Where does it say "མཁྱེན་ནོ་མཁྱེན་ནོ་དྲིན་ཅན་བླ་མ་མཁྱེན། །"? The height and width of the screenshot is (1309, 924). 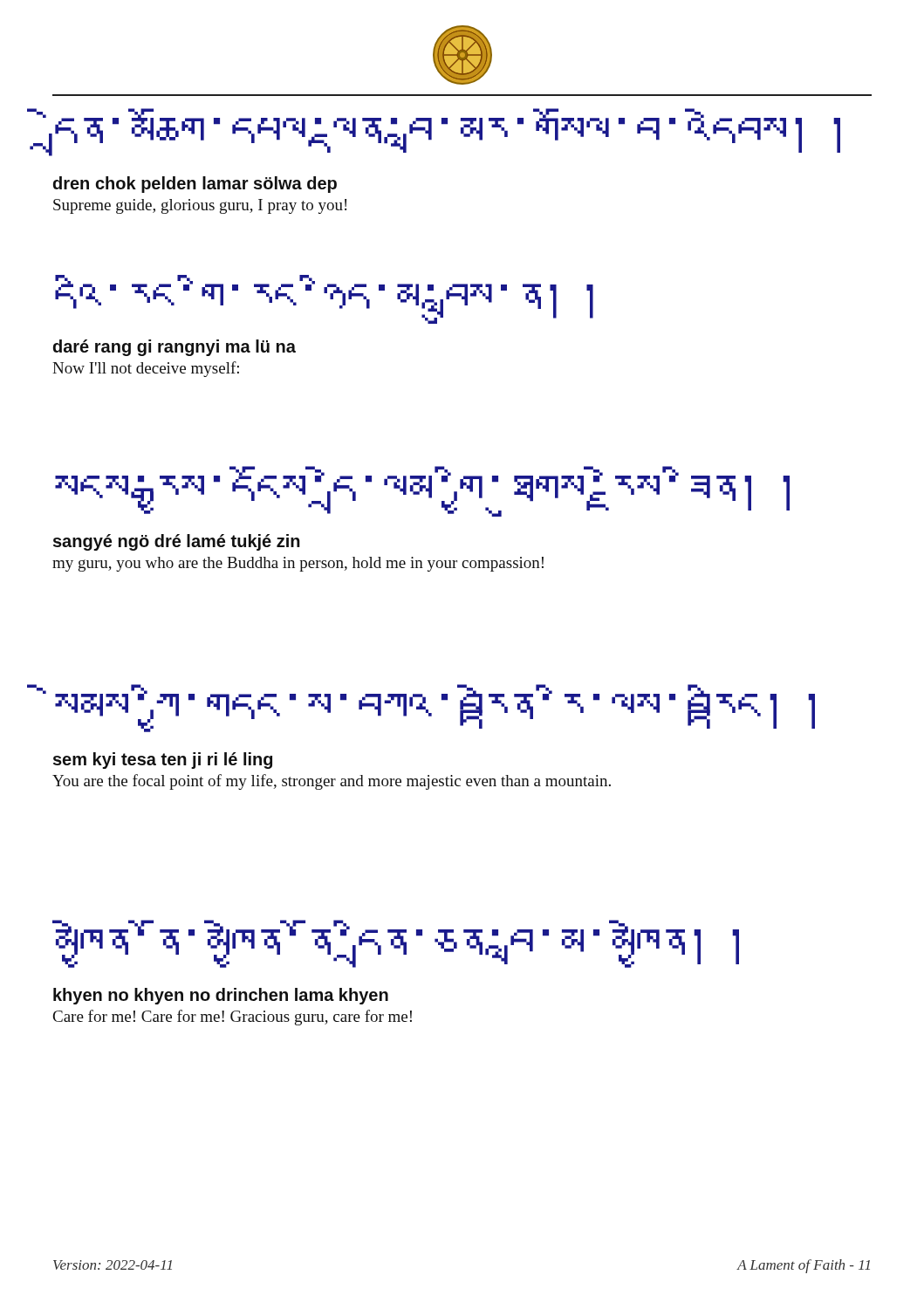pyautogui.click(x=400, y=947)
